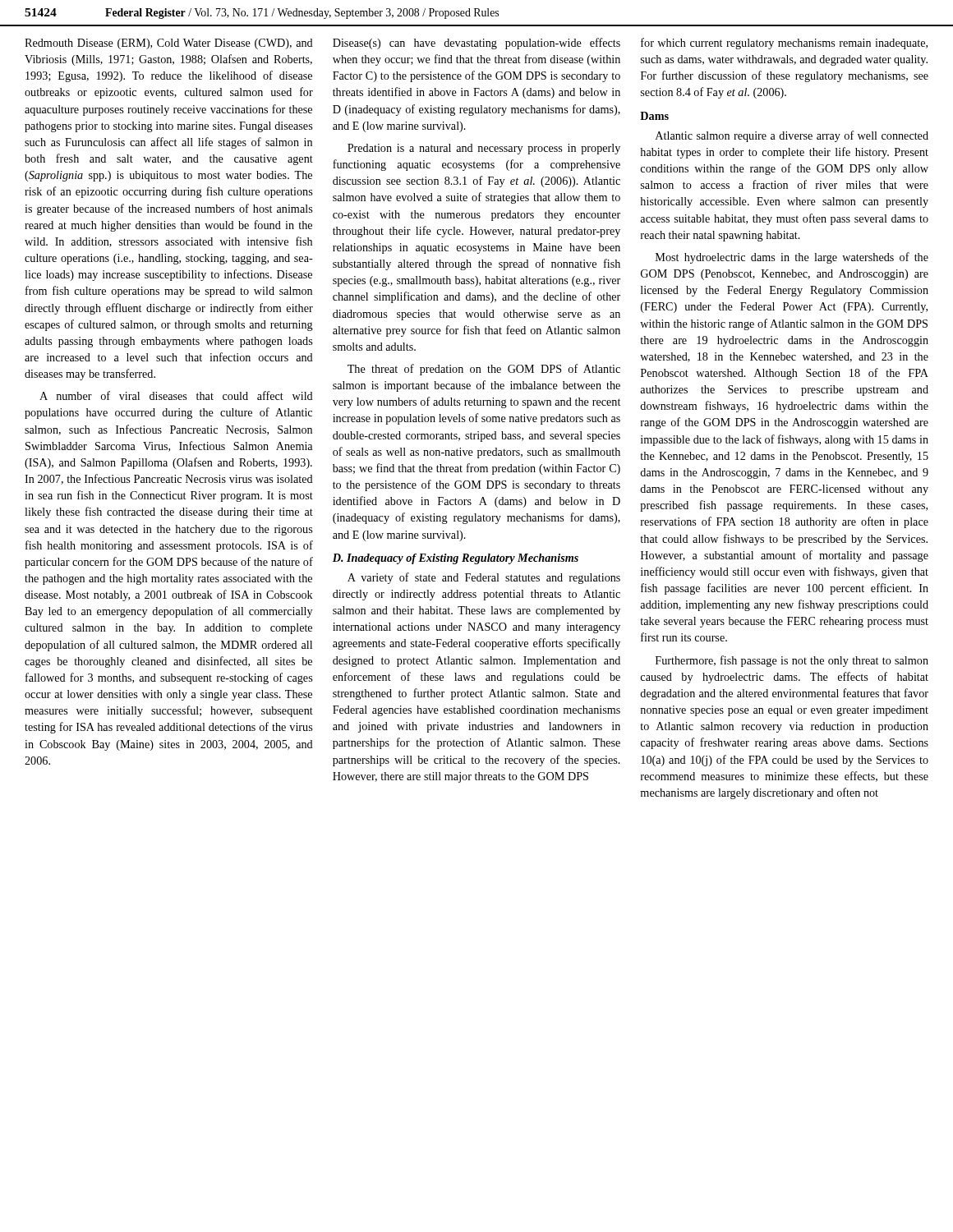Find the text starting "for which current regulatory mechanisms remain inadequate,"

(784, 68)
